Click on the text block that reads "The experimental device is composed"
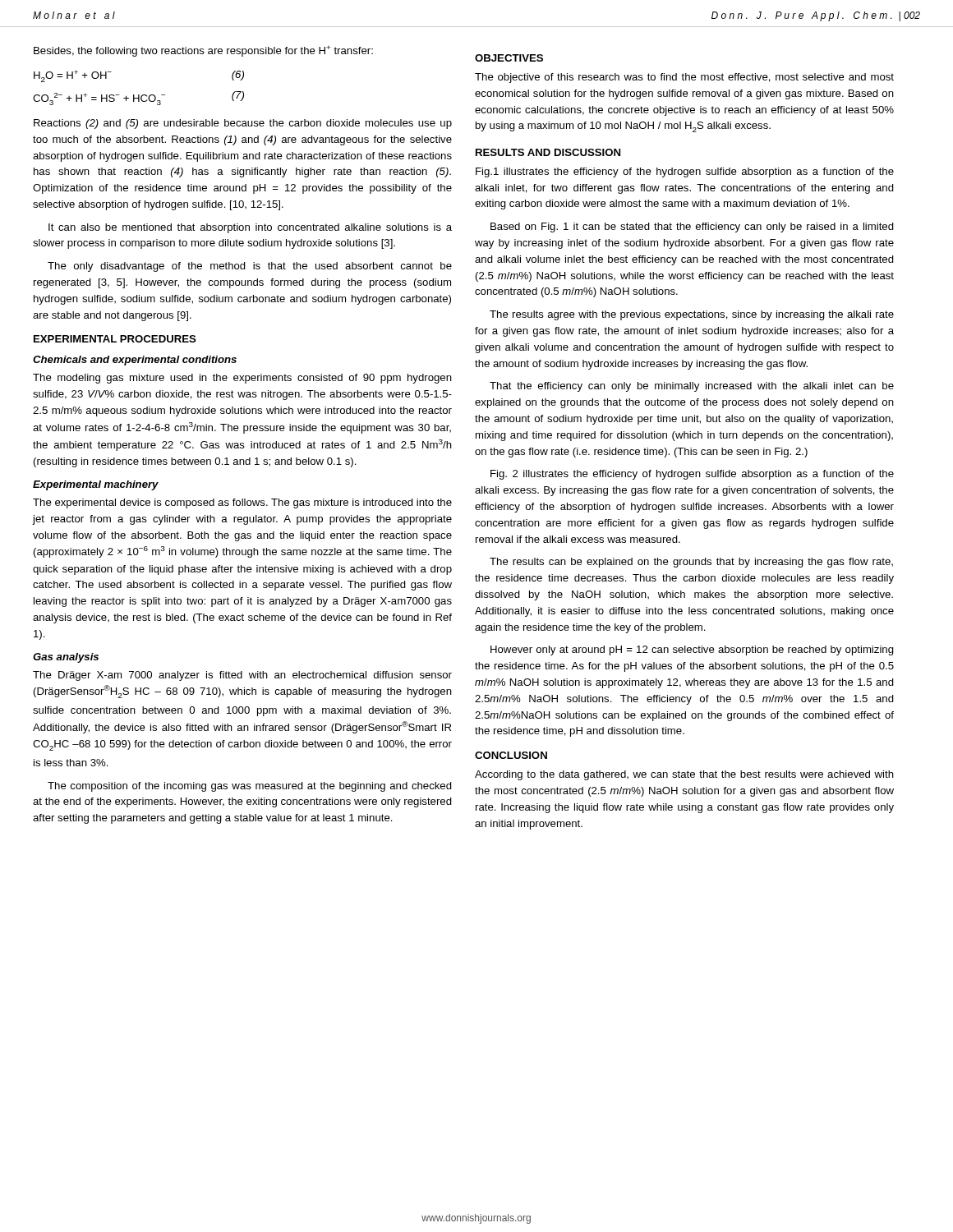Viewport: 953px width, 1232px height. pos(242,568)
